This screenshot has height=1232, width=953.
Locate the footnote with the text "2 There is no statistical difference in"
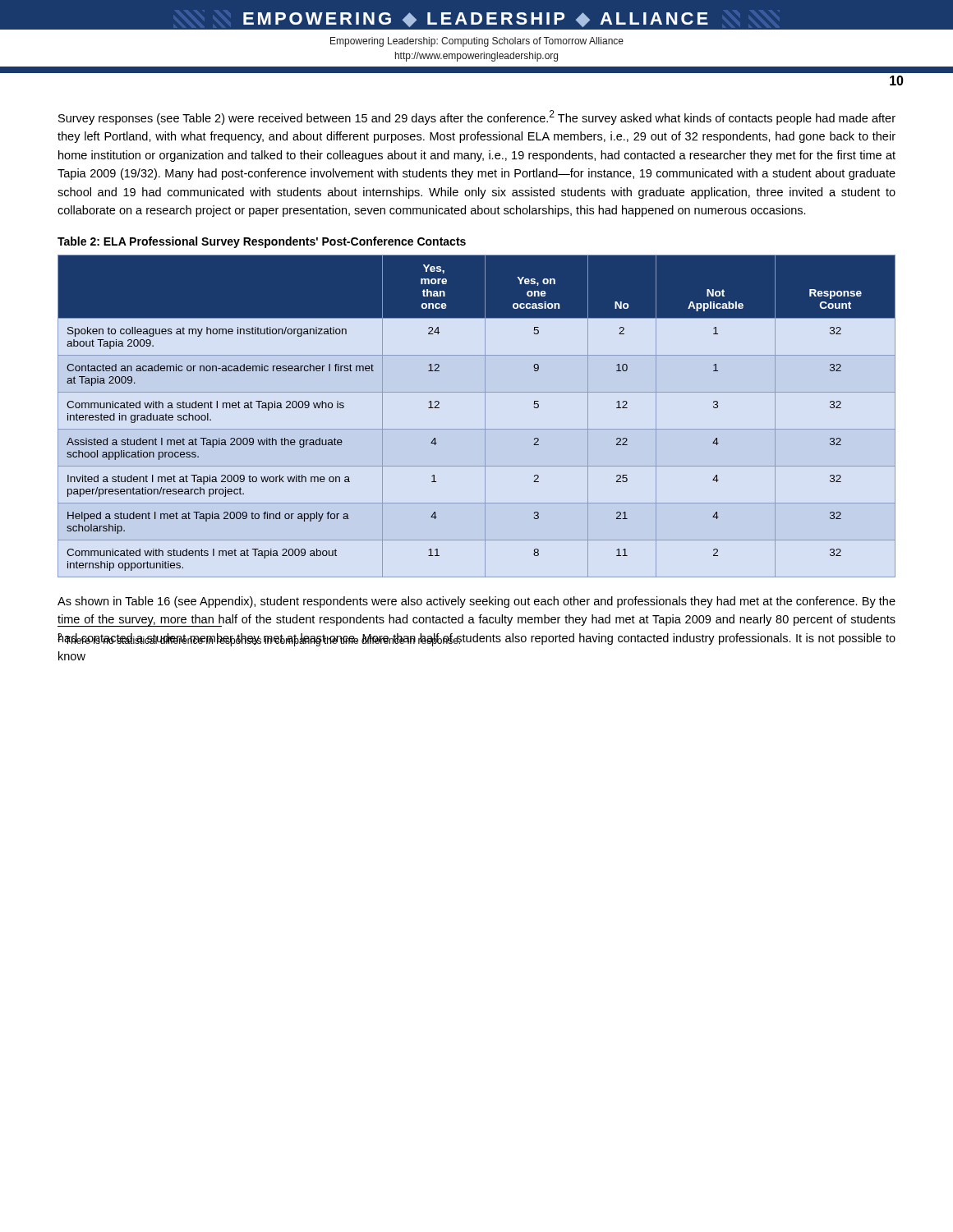259,639
